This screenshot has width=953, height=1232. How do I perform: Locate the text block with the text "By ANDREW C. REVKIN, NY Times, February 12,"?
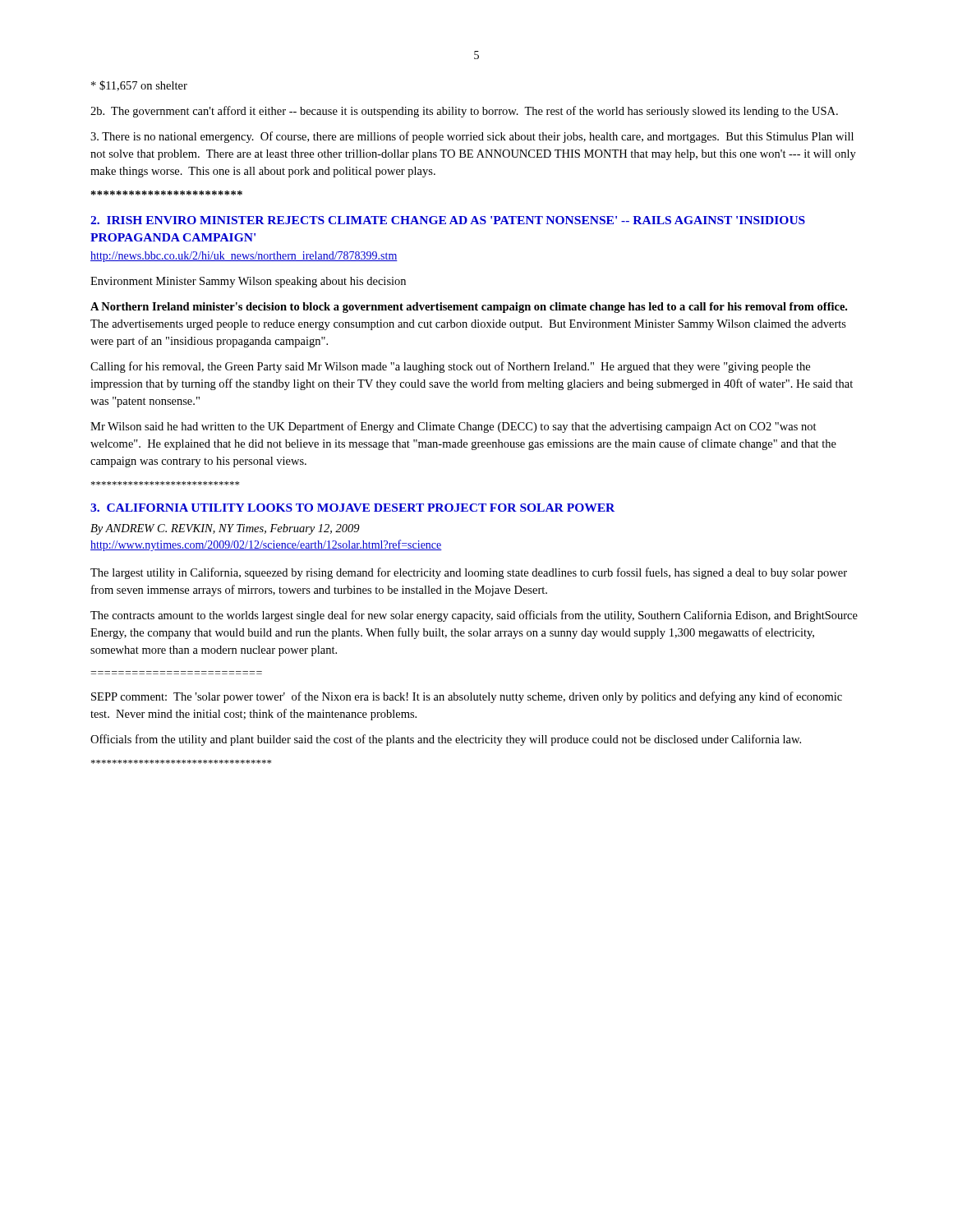tap(225, 528)
